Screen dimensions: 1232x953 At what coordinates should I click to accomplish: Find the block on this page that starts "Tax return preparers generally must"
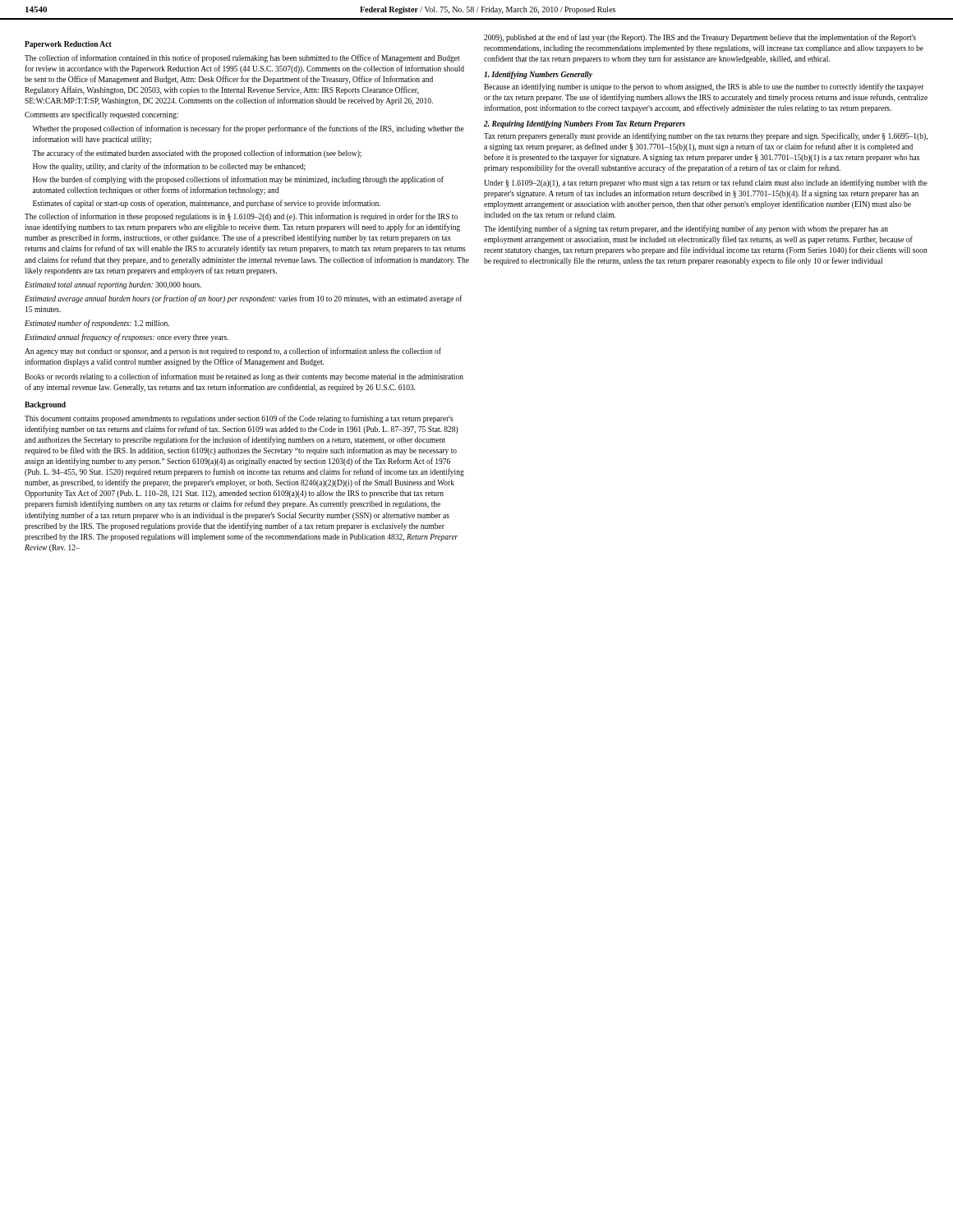click(706, 153)
